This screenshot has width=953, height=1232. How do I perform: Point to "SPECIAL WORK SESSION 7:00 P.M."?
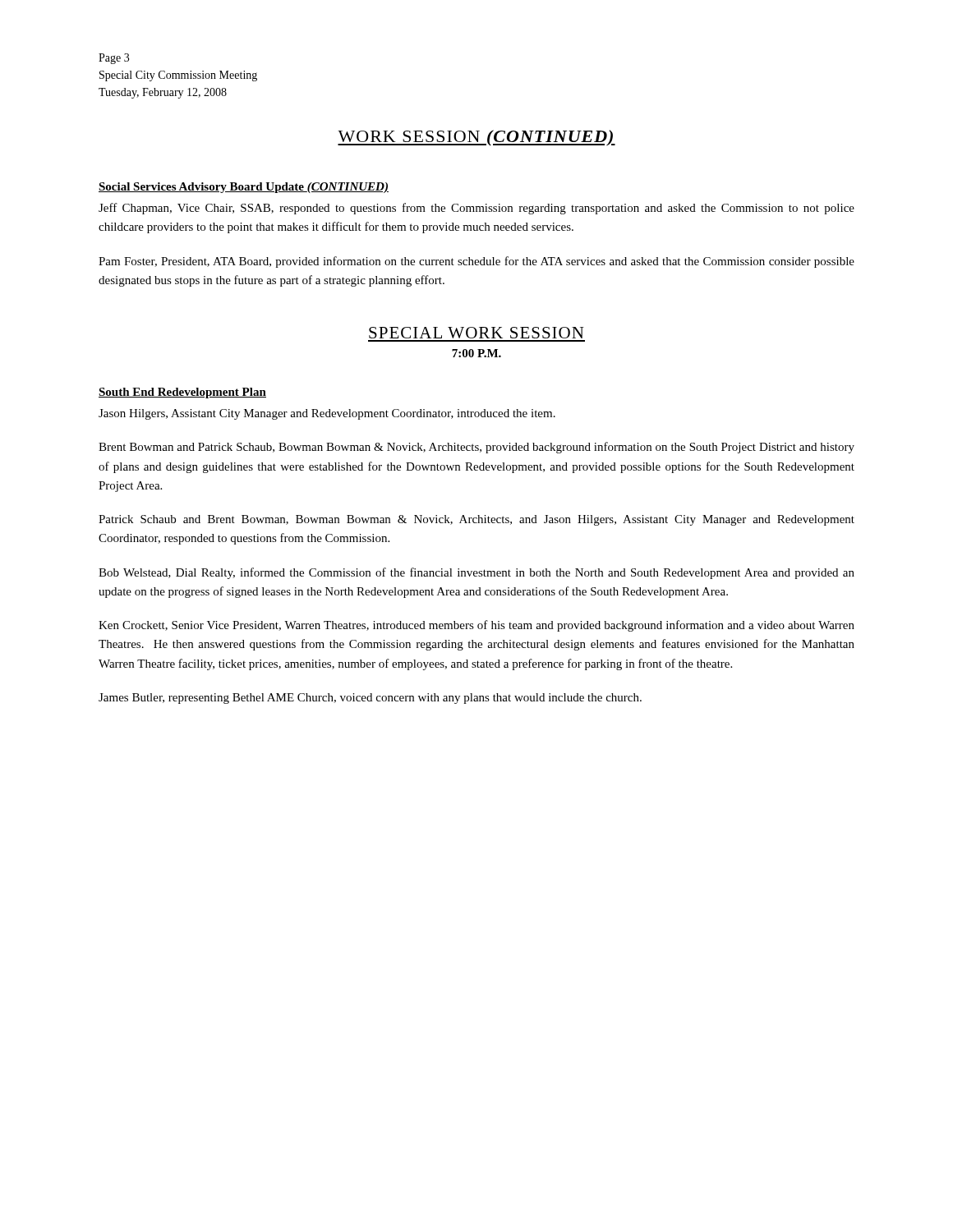coord(476,342)
